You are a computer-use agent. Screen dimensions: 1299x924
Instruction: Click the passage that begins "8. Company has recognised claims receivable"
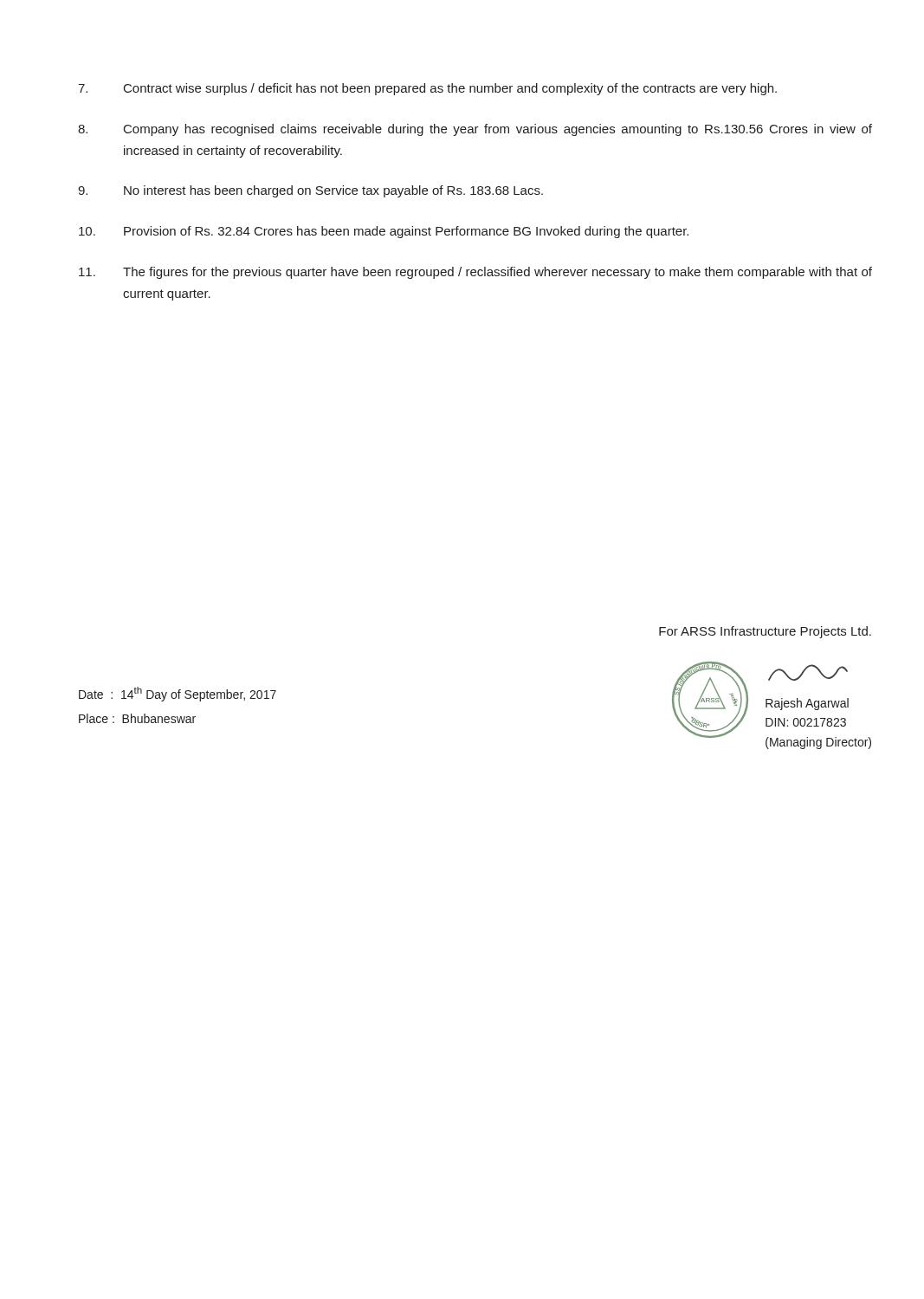(x=475, y=140)
